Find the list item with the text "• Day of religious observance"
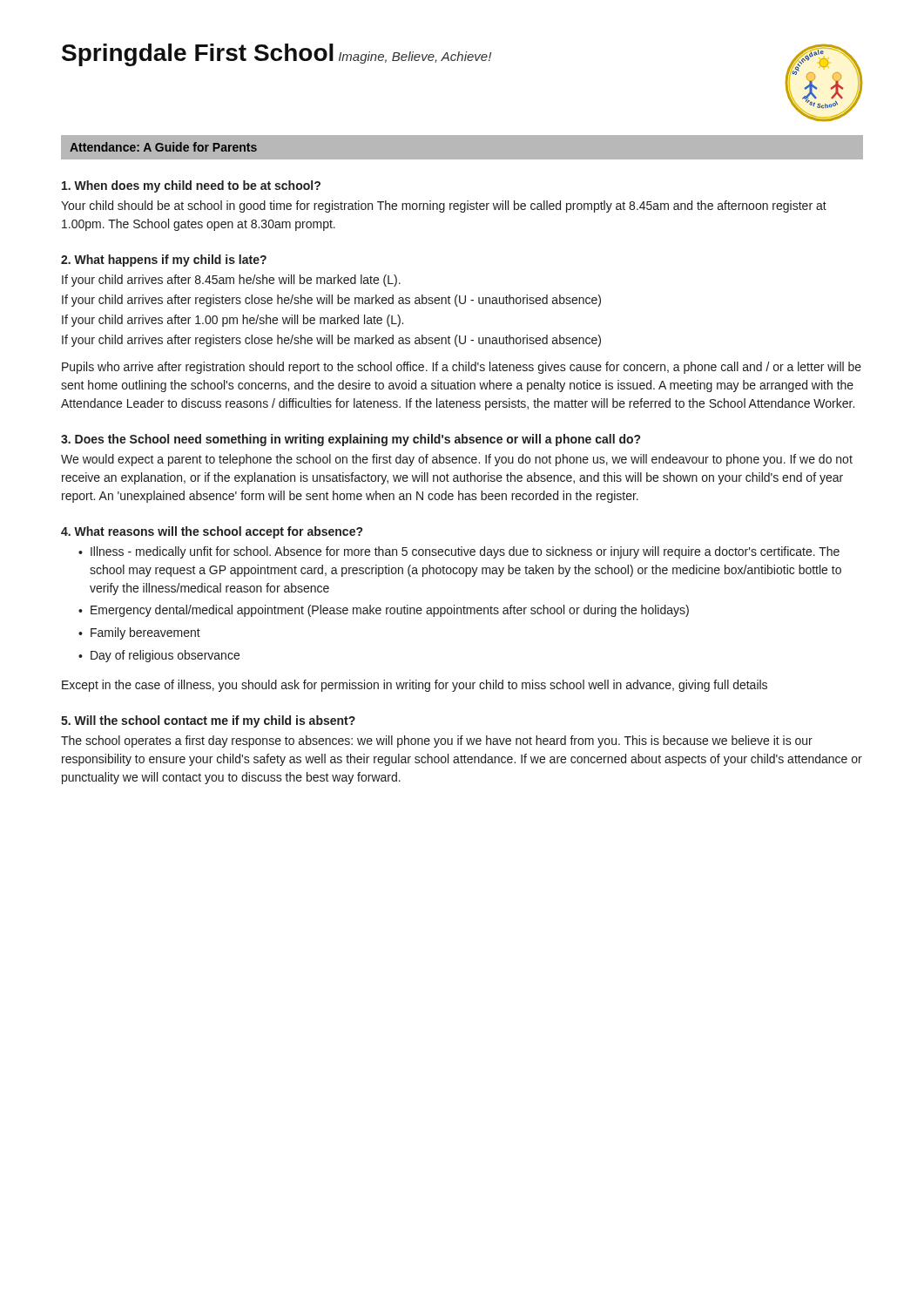Image resolution: width=924 pixels, height=1307 pixels. tap(159, 656)
